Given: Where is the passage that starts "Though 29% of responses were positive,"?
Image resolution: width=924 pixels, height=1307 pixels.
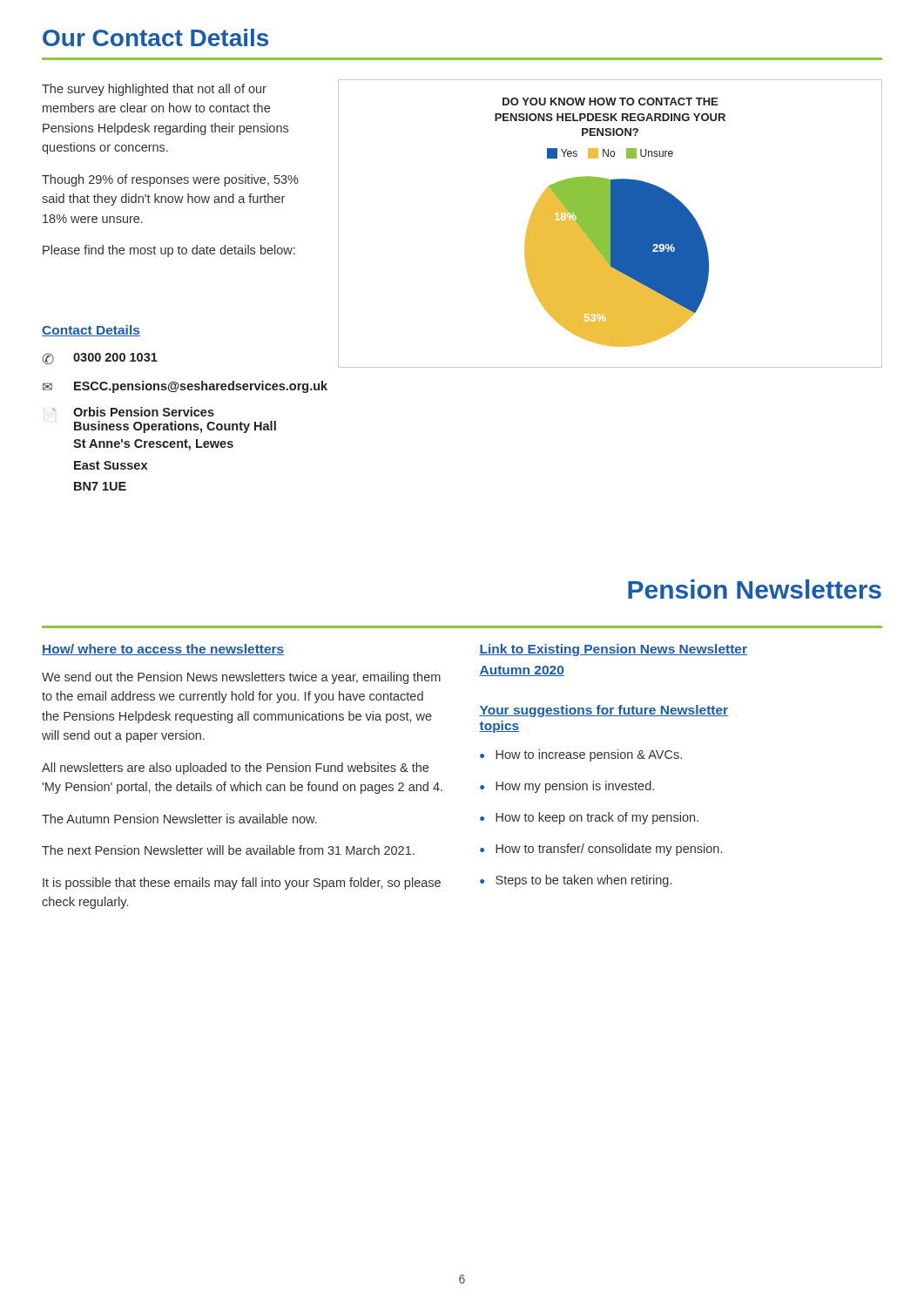Looking at the screenshot, I should click(177, 199).
